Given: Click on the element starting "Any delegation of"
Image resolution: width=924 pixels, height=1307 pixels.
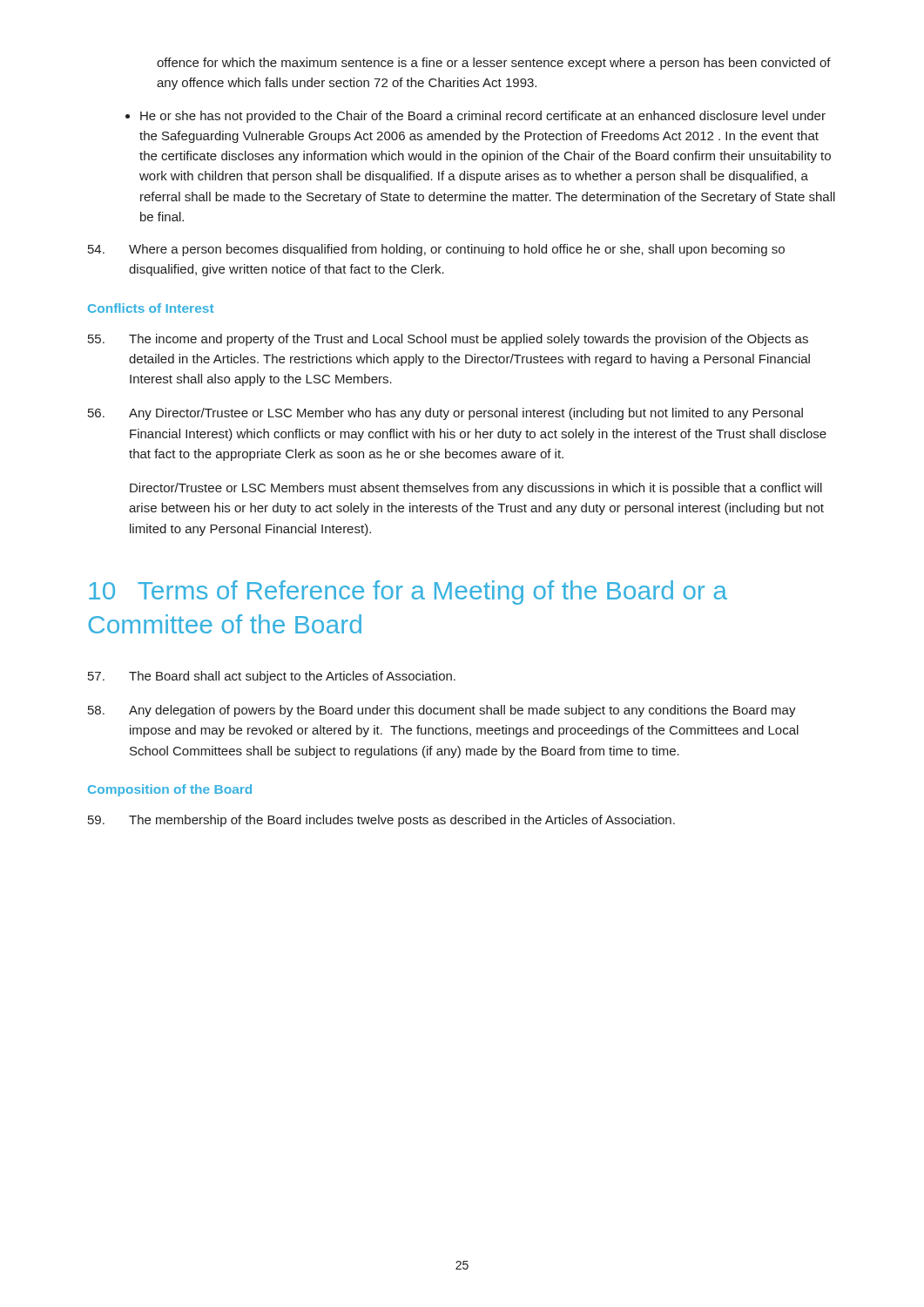Looking at the screenshot, I should pos(462,730).
